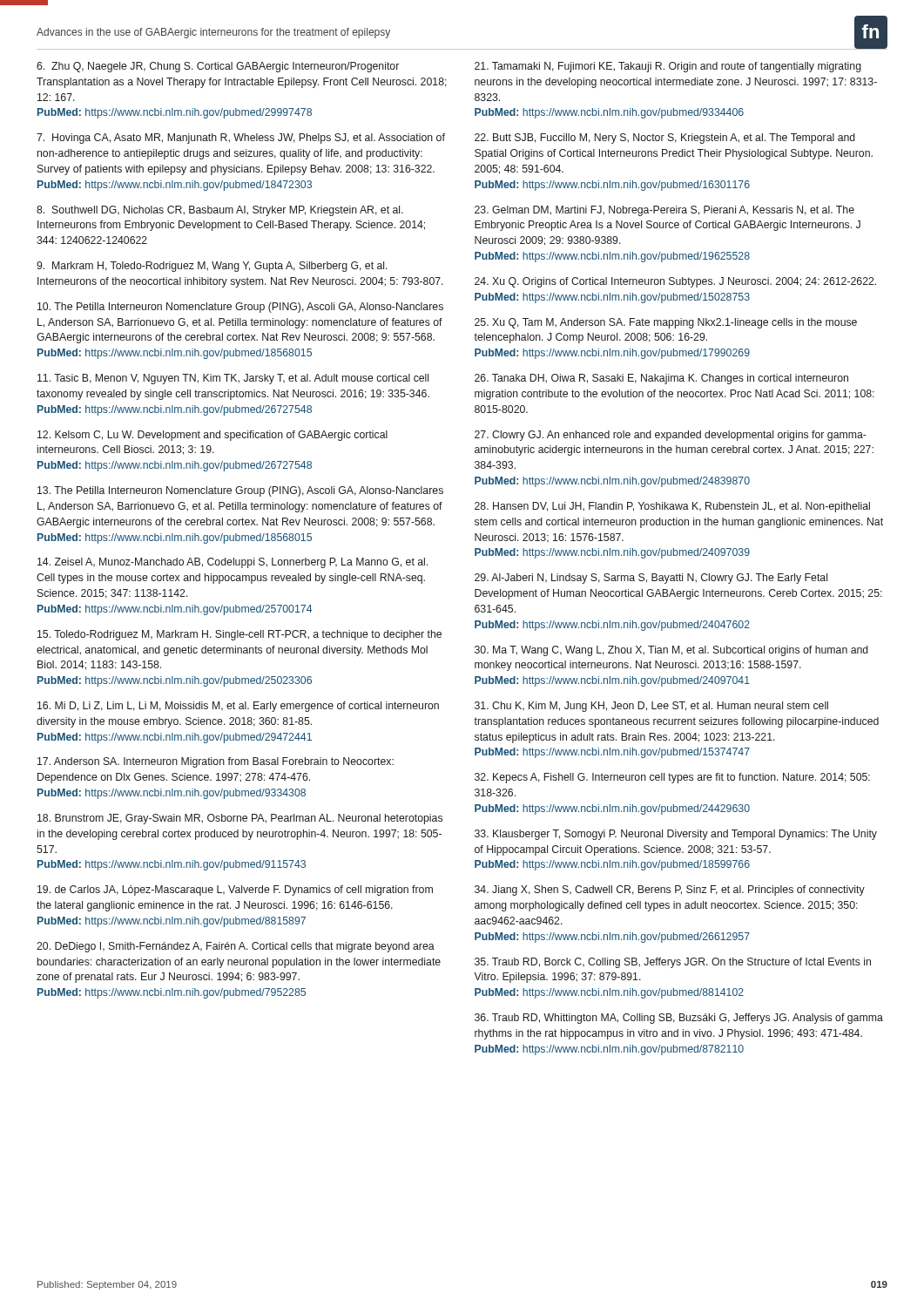Viewport: 924px width, 1307px height.
Task: Point to the passage starting "8. Southwell DG, Nicholas CR, Basbaum AI,"
Action: (x=231, y=225)
